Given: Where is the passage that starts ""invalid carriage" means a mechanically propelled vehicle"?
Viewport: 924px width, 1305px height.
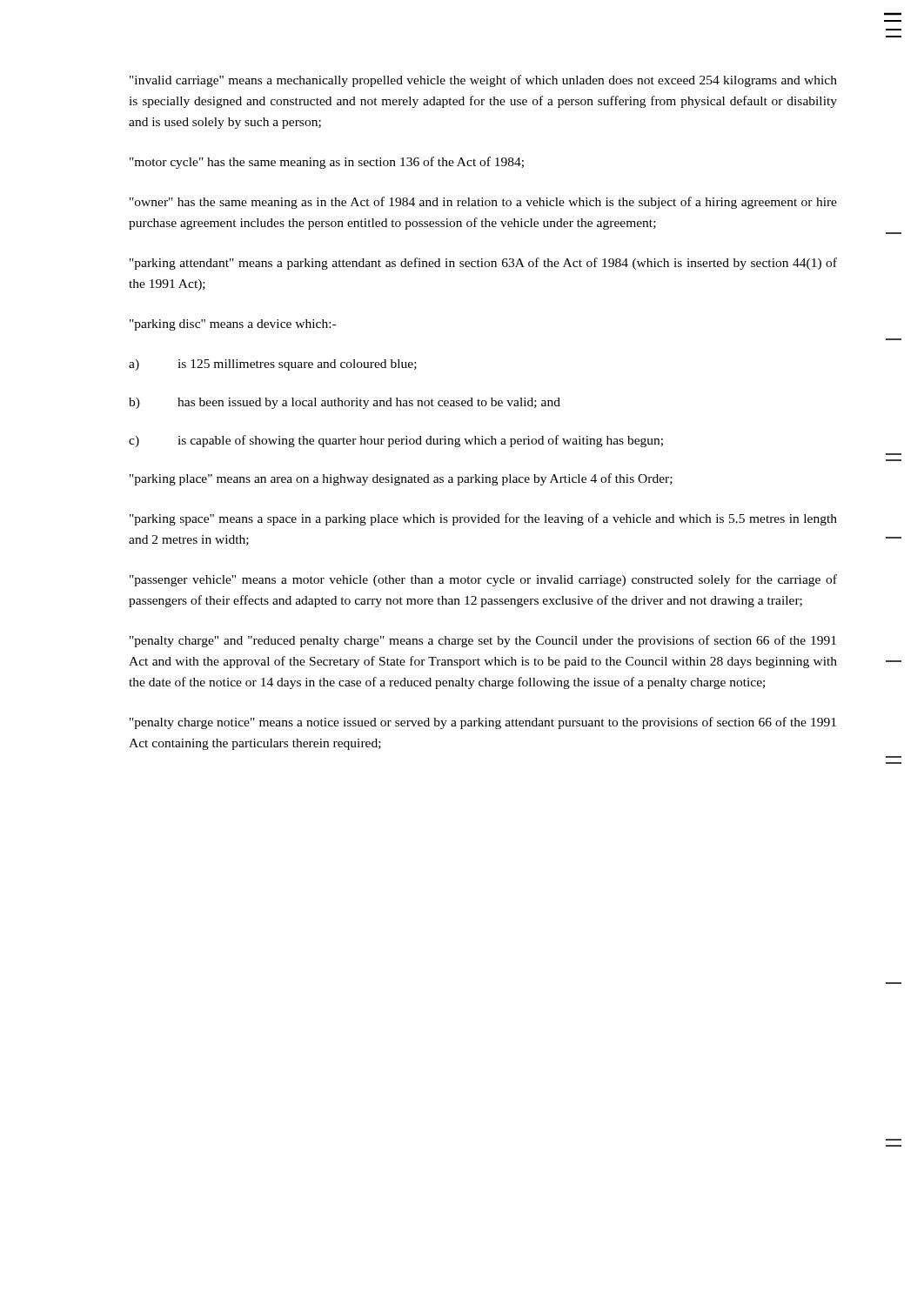Looking at the screenshot, I should (x=483, y=100).
